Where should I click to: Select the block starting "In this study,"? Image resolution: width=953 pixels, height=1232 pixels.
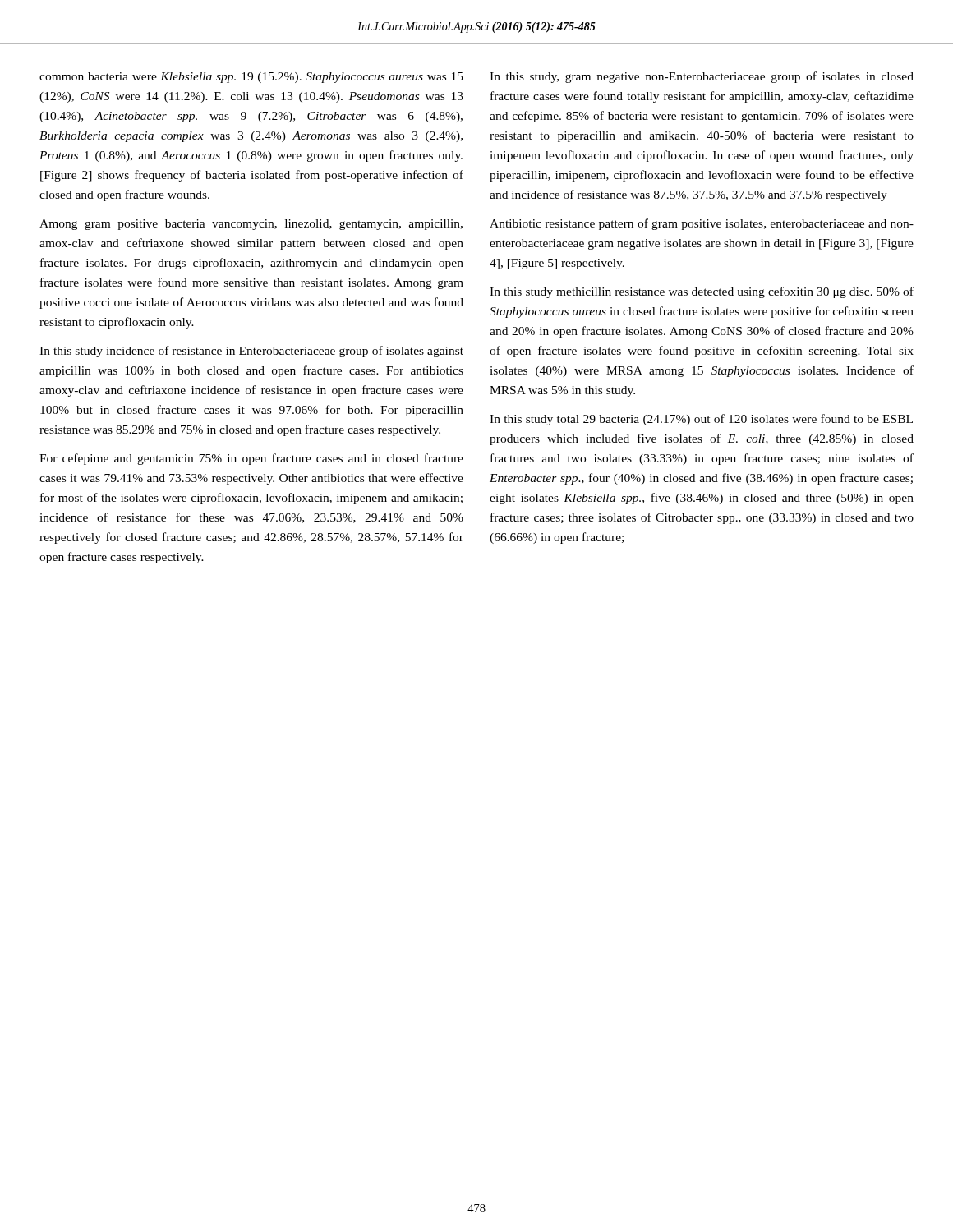coord(702,135)
